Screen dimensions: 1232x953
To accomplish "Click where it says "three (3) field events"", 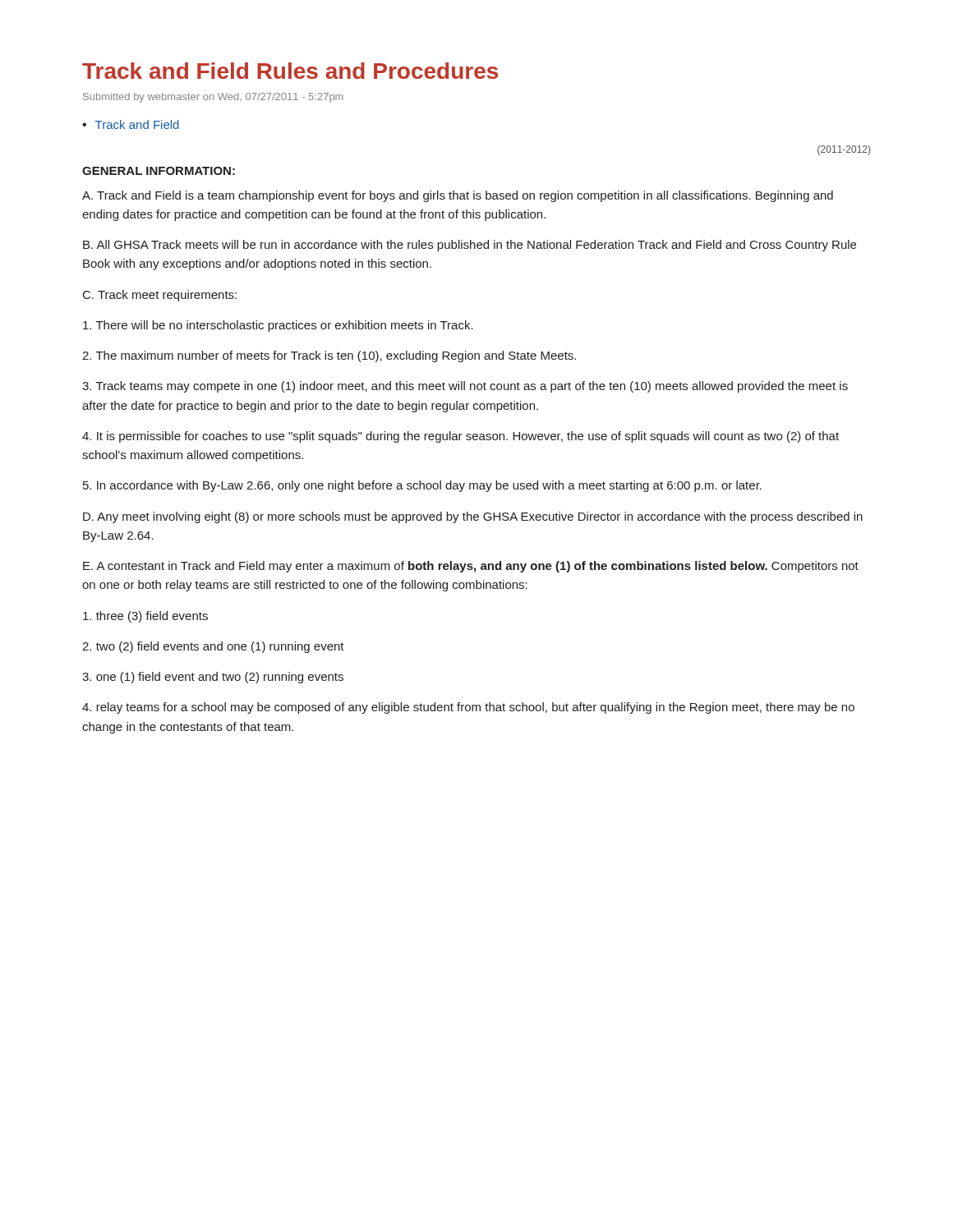I will click(145, 615).
